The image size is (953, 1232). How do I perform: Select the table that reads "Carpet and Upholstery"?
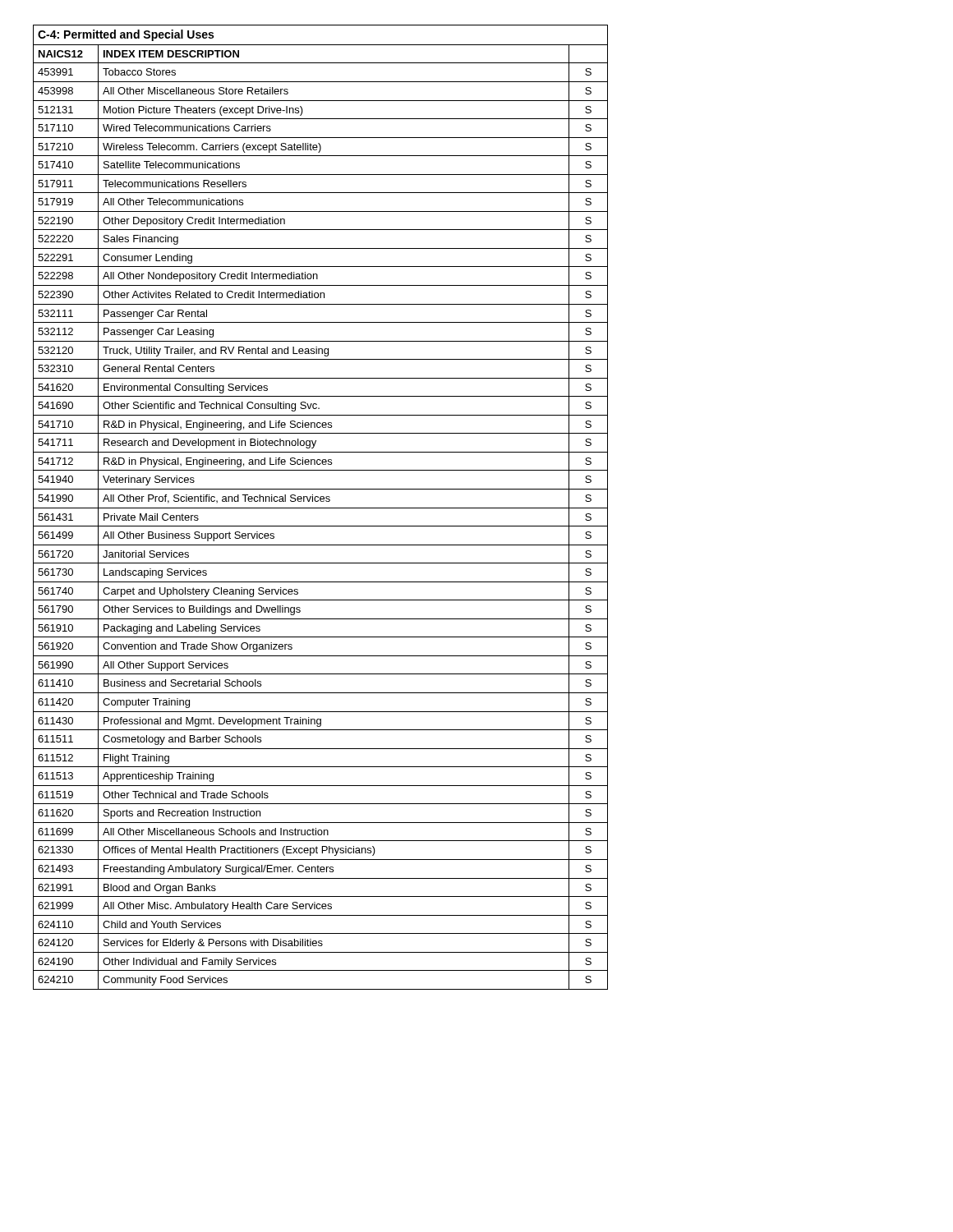click(320, 507)
